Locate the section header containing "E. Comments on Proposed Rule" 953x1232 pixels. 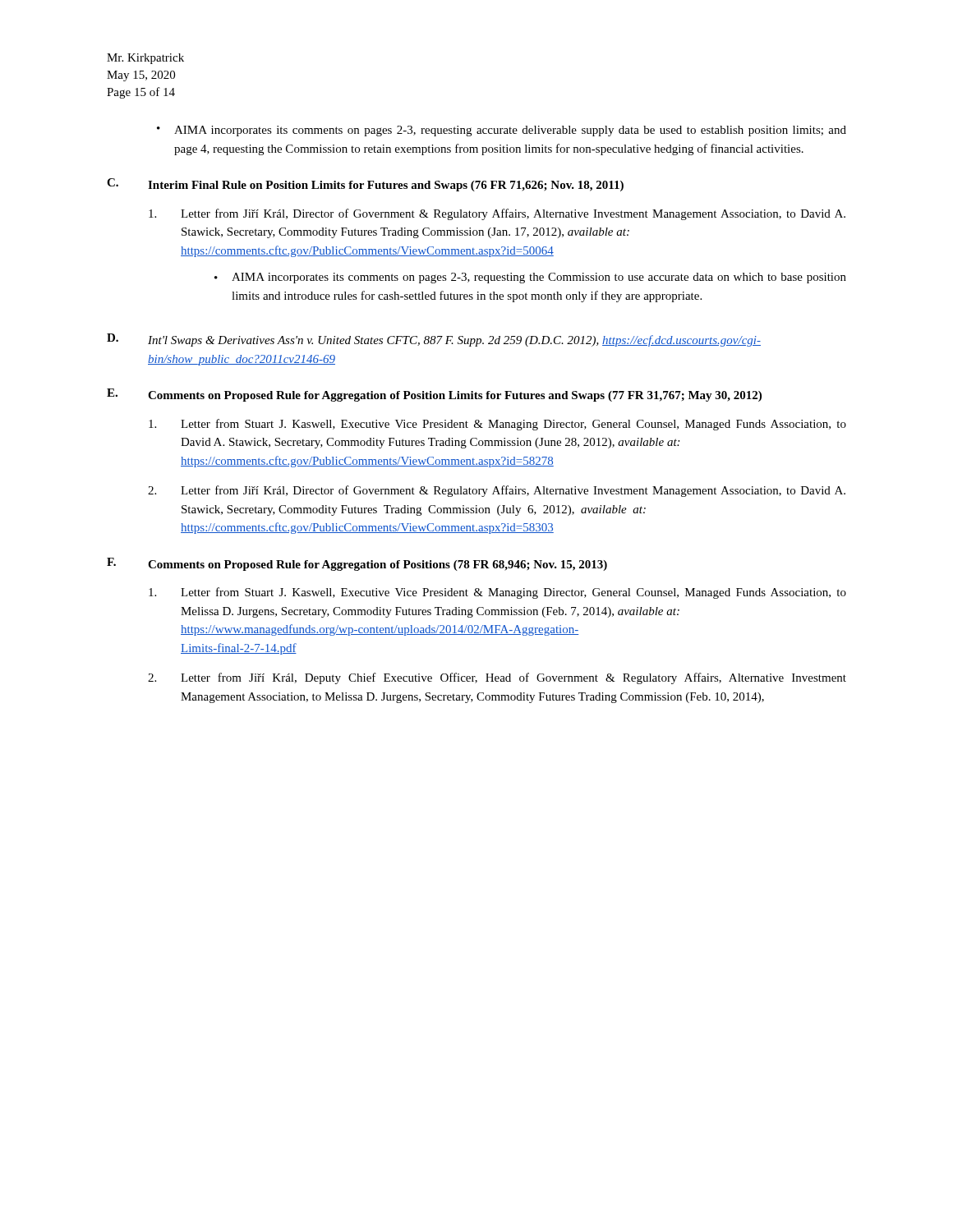pos(476,395)
